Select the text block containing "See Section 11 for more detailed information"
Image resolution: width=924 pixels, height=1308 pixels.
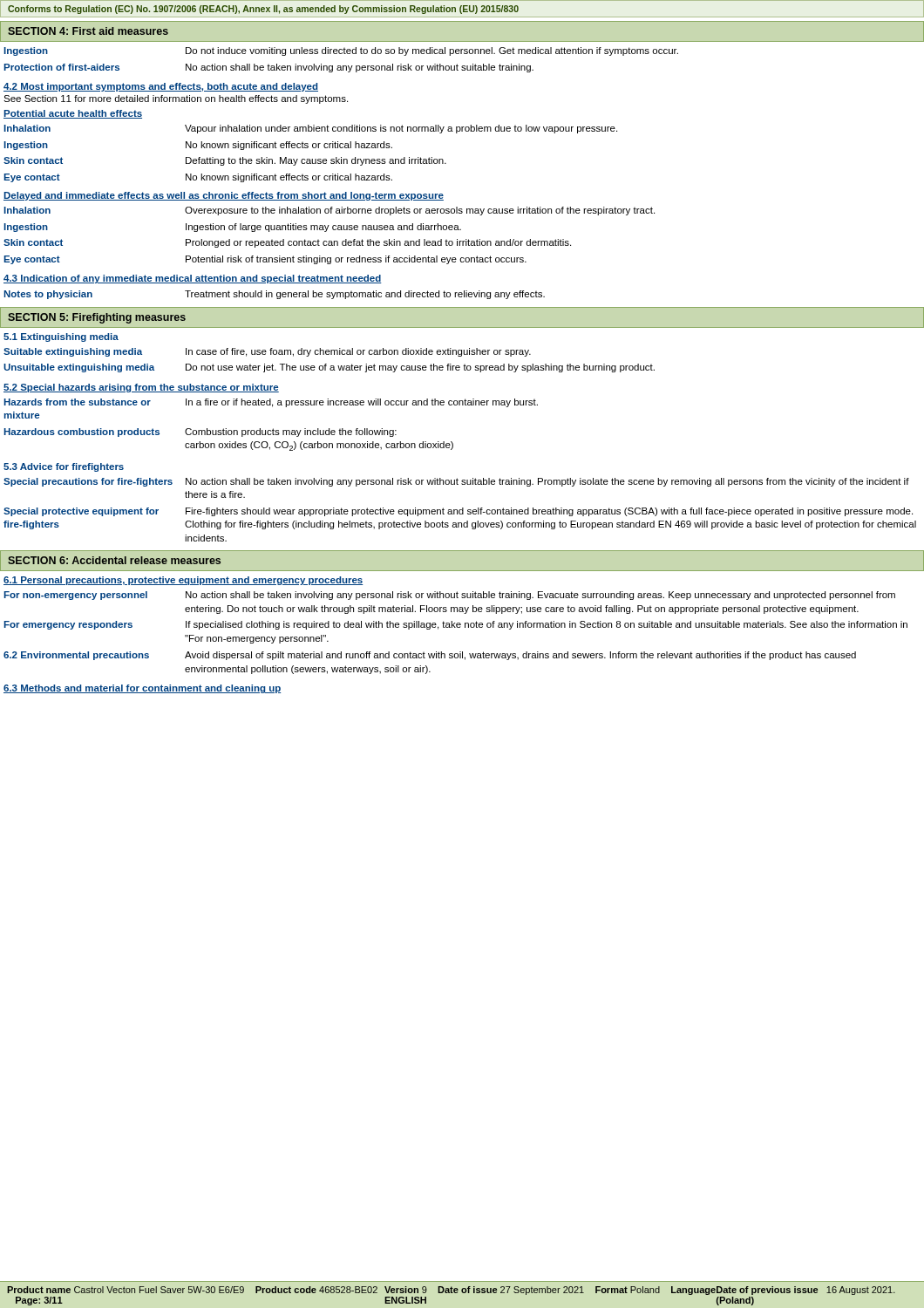pos(176,99)
